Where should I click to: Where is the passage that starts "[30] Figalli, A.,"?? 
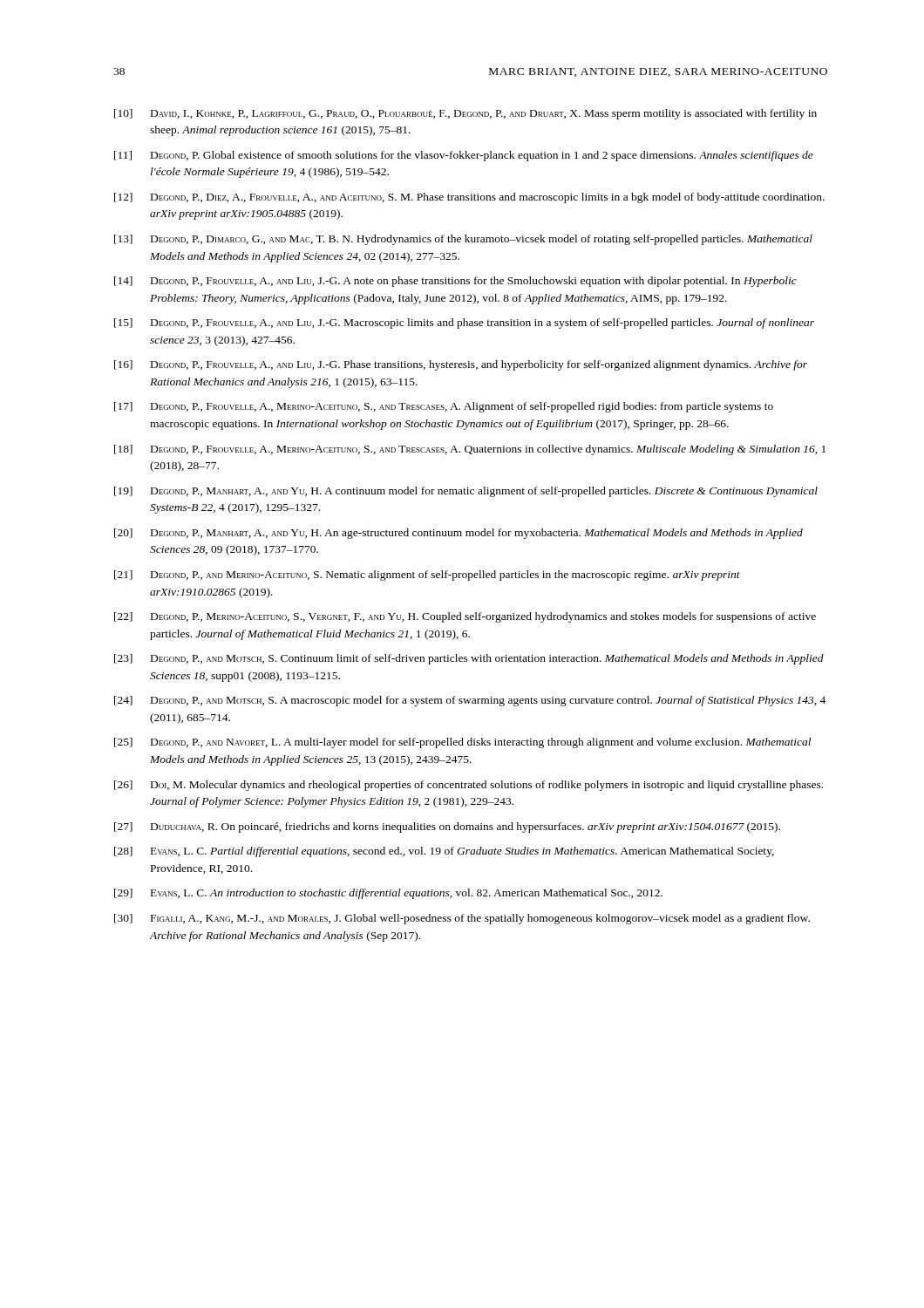pyautogui.click(x=471, y=927)
